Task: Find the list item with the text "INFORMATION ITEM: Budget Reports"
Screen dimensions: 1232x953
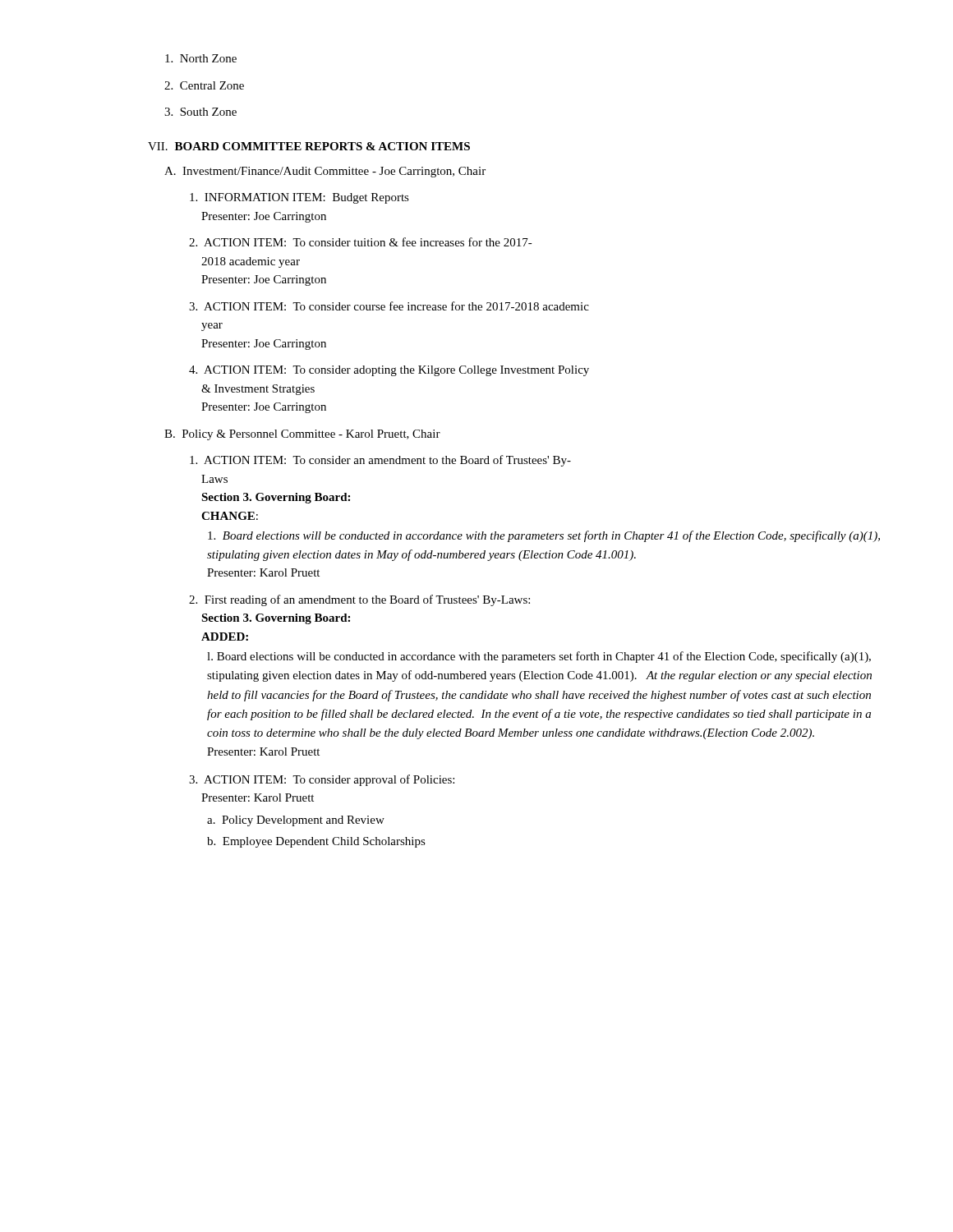Action: pos(299,206)
